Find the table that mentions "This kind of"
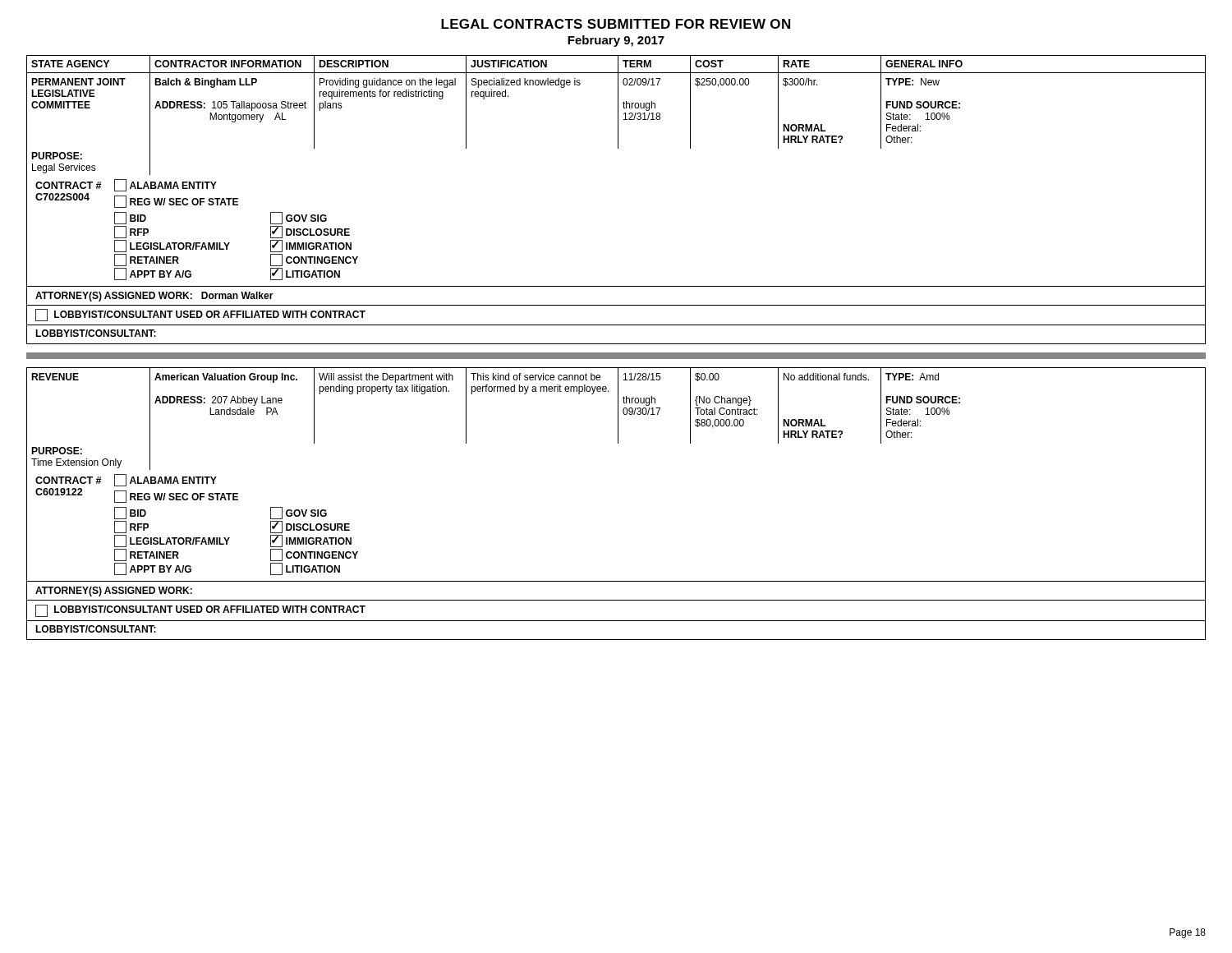The width and height of the screenshot is (1232, 953). [x=616, y=475]
